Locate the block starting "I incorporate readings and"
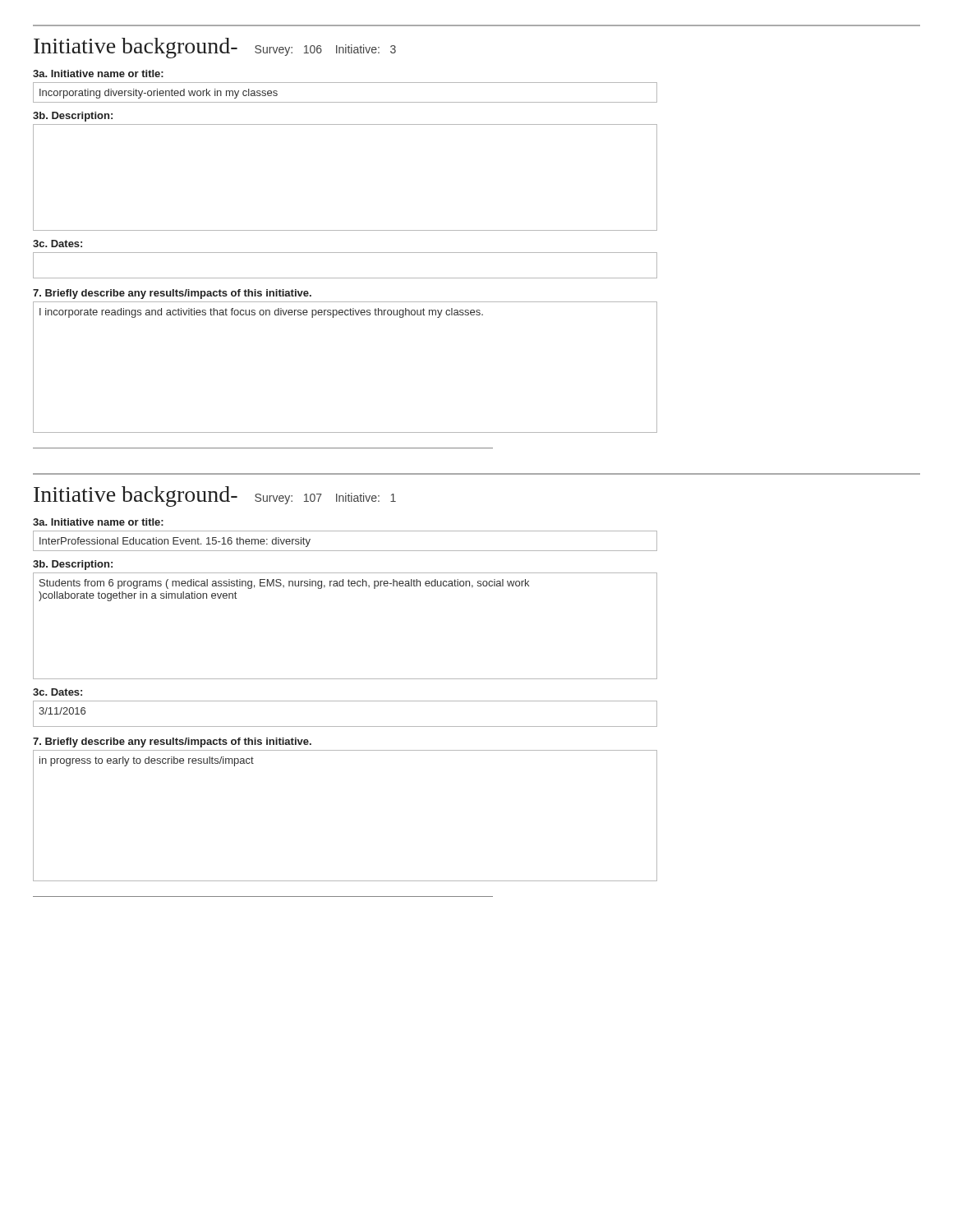953x1232 pixels. coord(261,312)
